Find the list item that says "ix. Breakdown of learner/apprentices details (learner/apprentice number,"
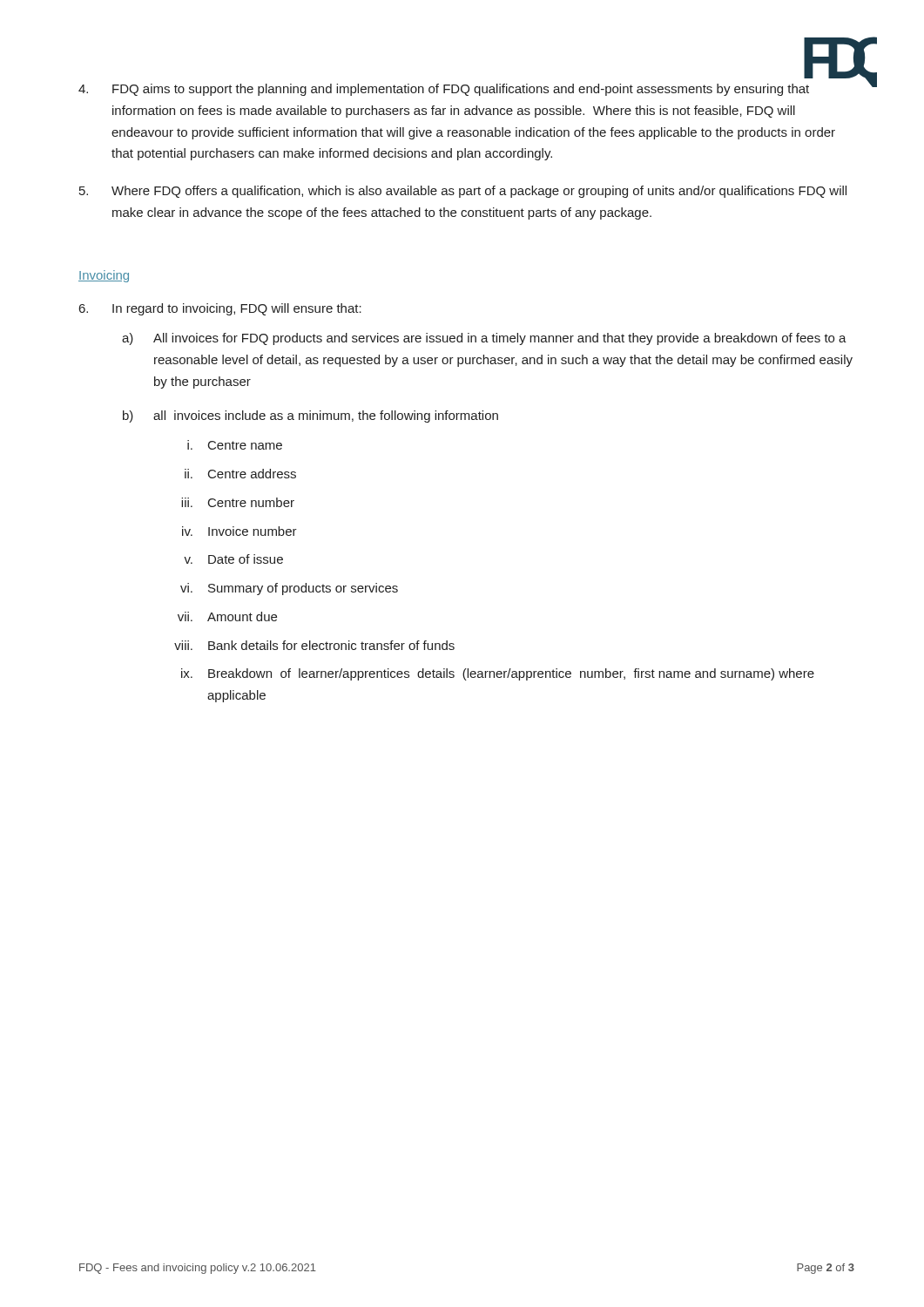Viewport: 924px width, 1307px height. tap(504, 685)
